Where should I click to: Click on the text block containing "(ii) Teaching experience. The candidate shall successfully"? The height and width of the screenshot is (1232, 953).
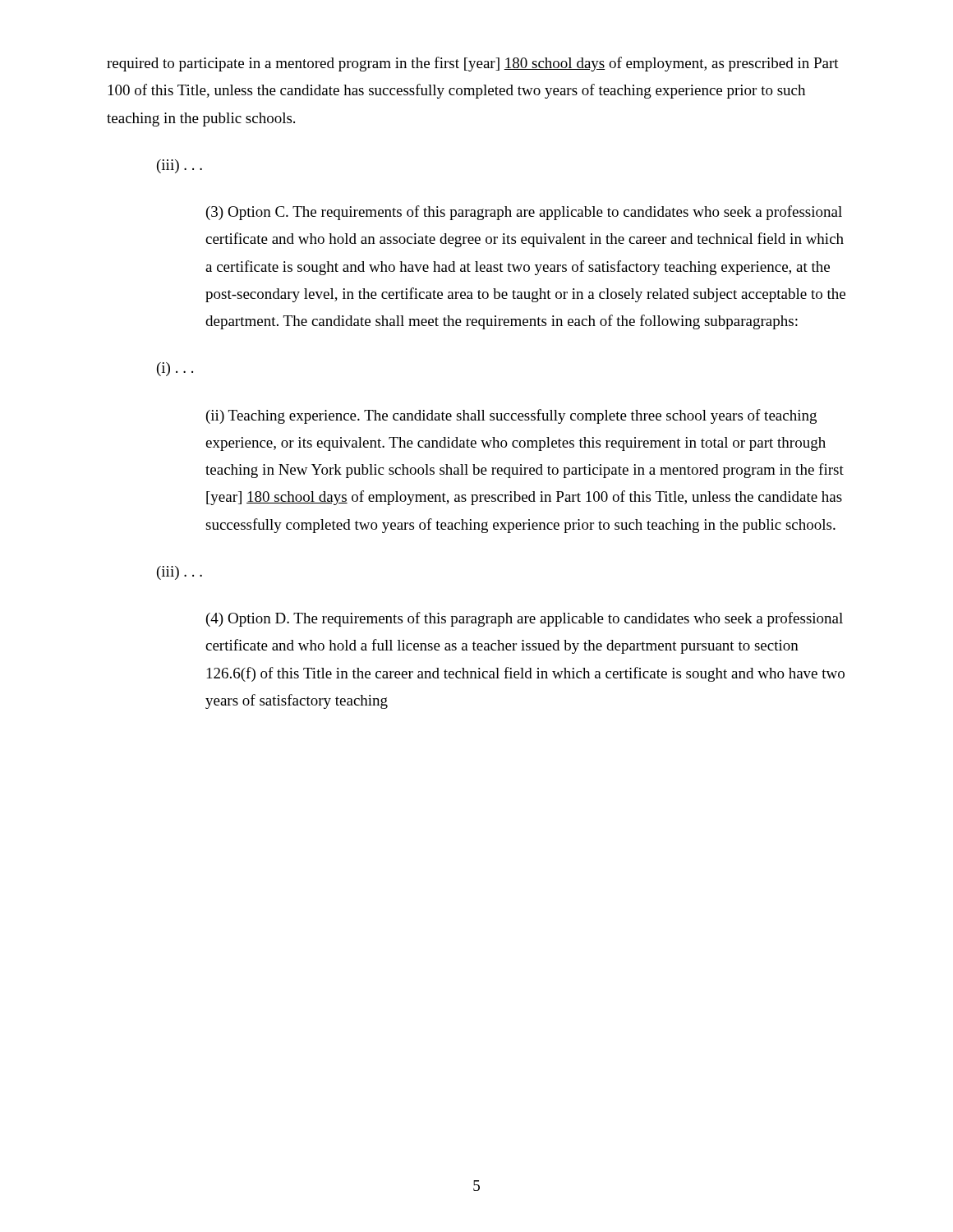click(526, 470)
